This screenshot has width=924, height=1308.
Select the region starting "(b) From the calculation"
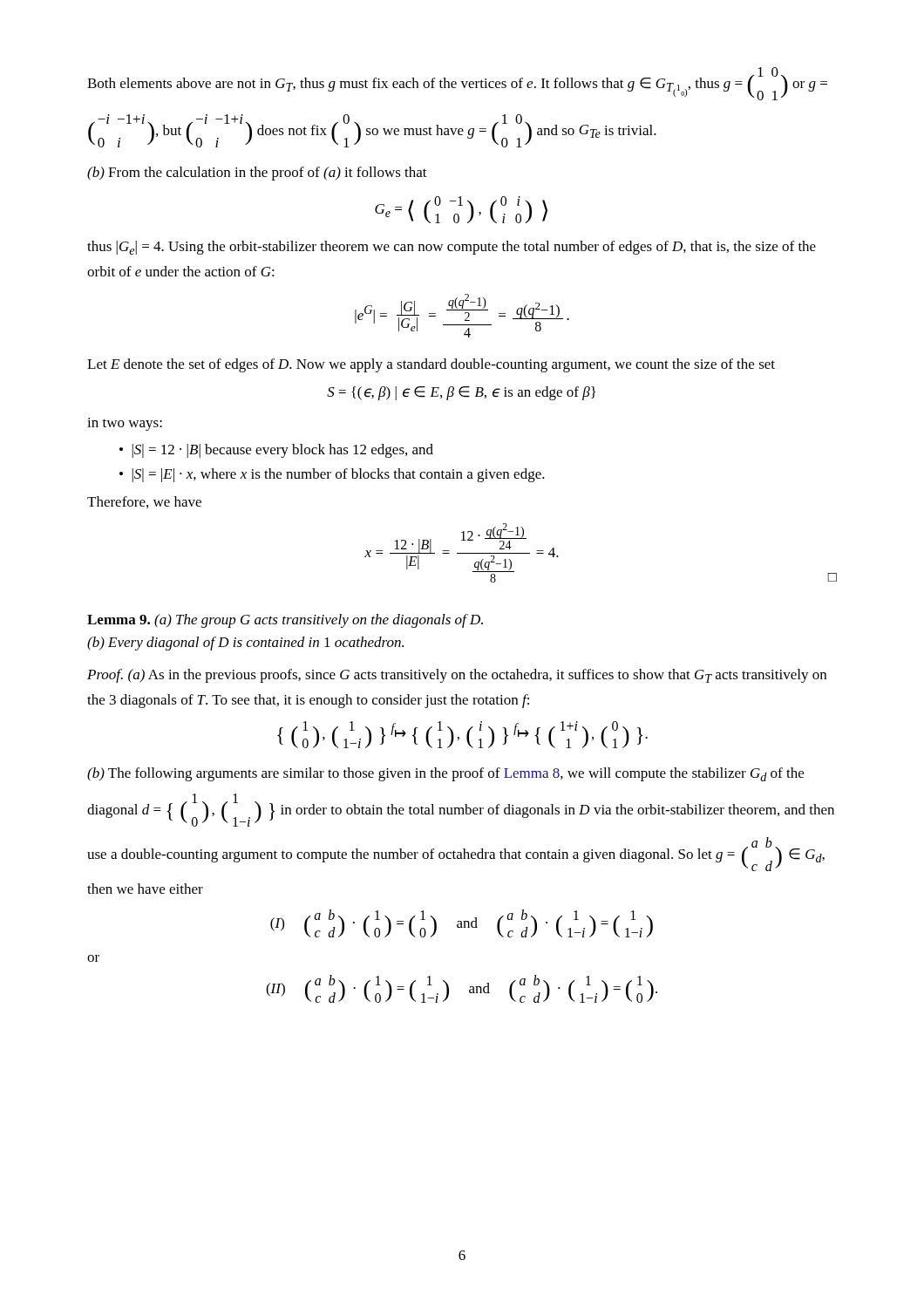pyautogui.click(x=257, y=173)
